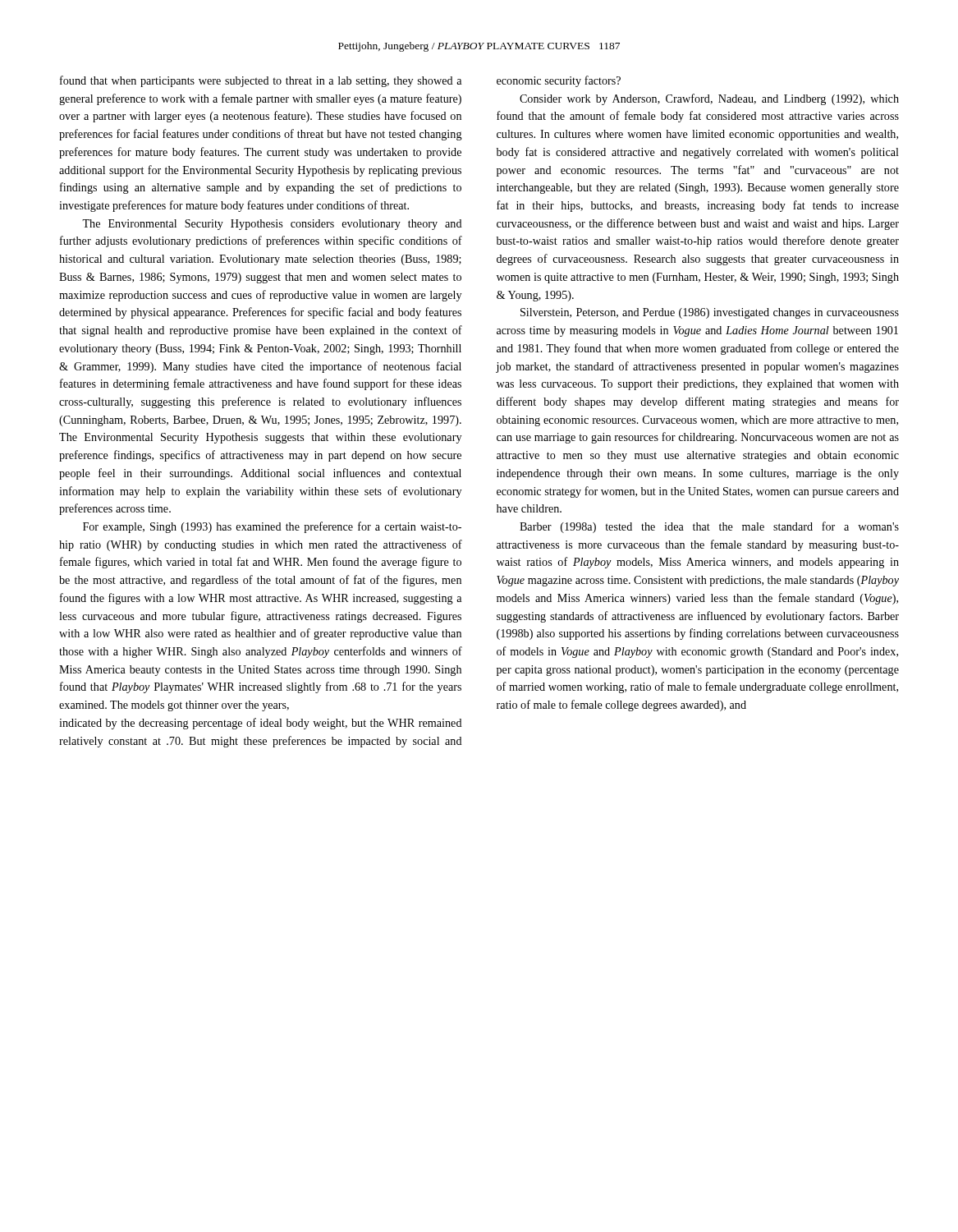958x1232 pixels.
Task: Point to the text starting "Consider work by Anderson, Crawford,"
Action: 698,197
